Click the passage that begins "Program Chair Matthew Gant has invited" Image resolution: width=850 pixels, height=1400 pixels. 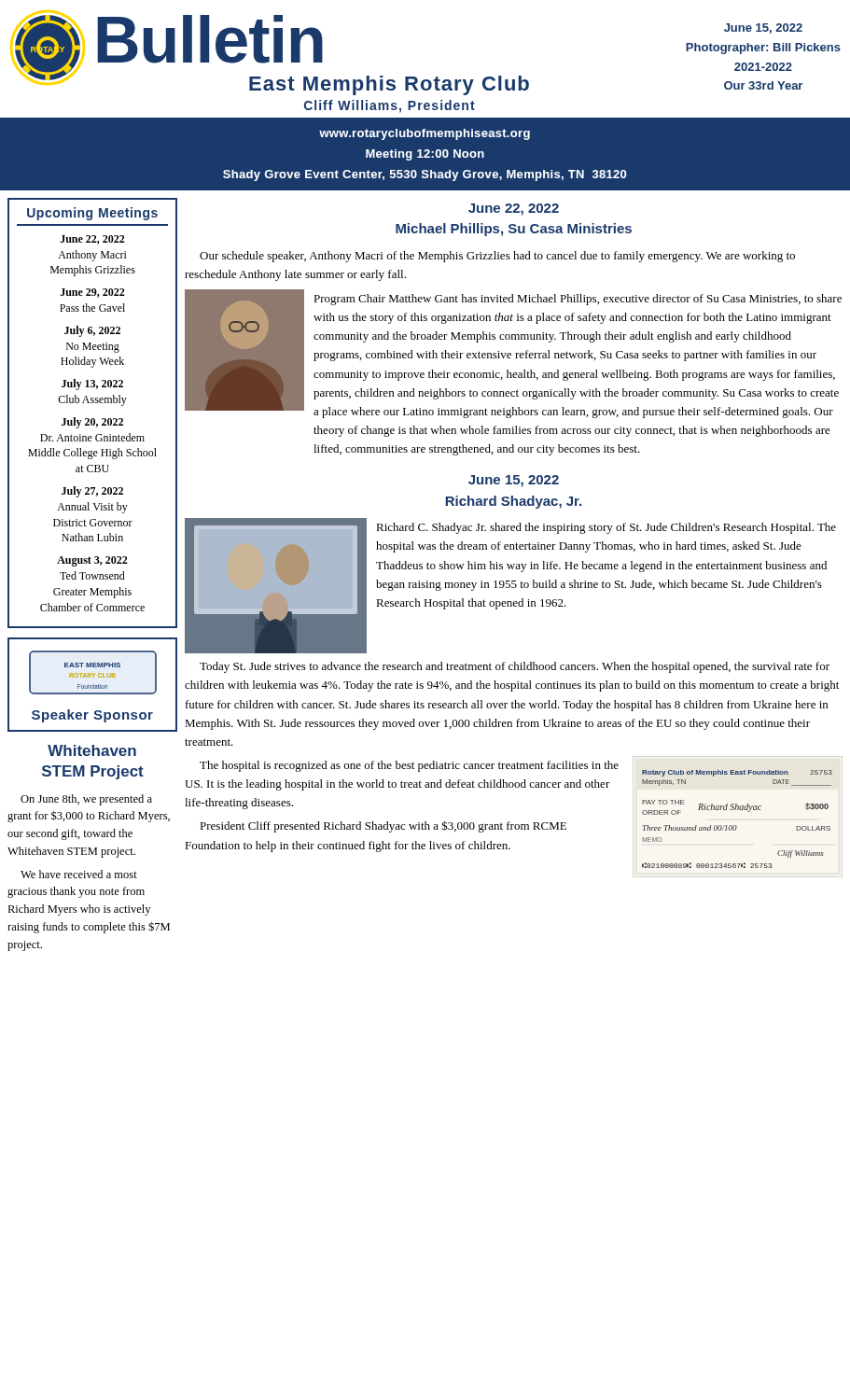[578, 373]
